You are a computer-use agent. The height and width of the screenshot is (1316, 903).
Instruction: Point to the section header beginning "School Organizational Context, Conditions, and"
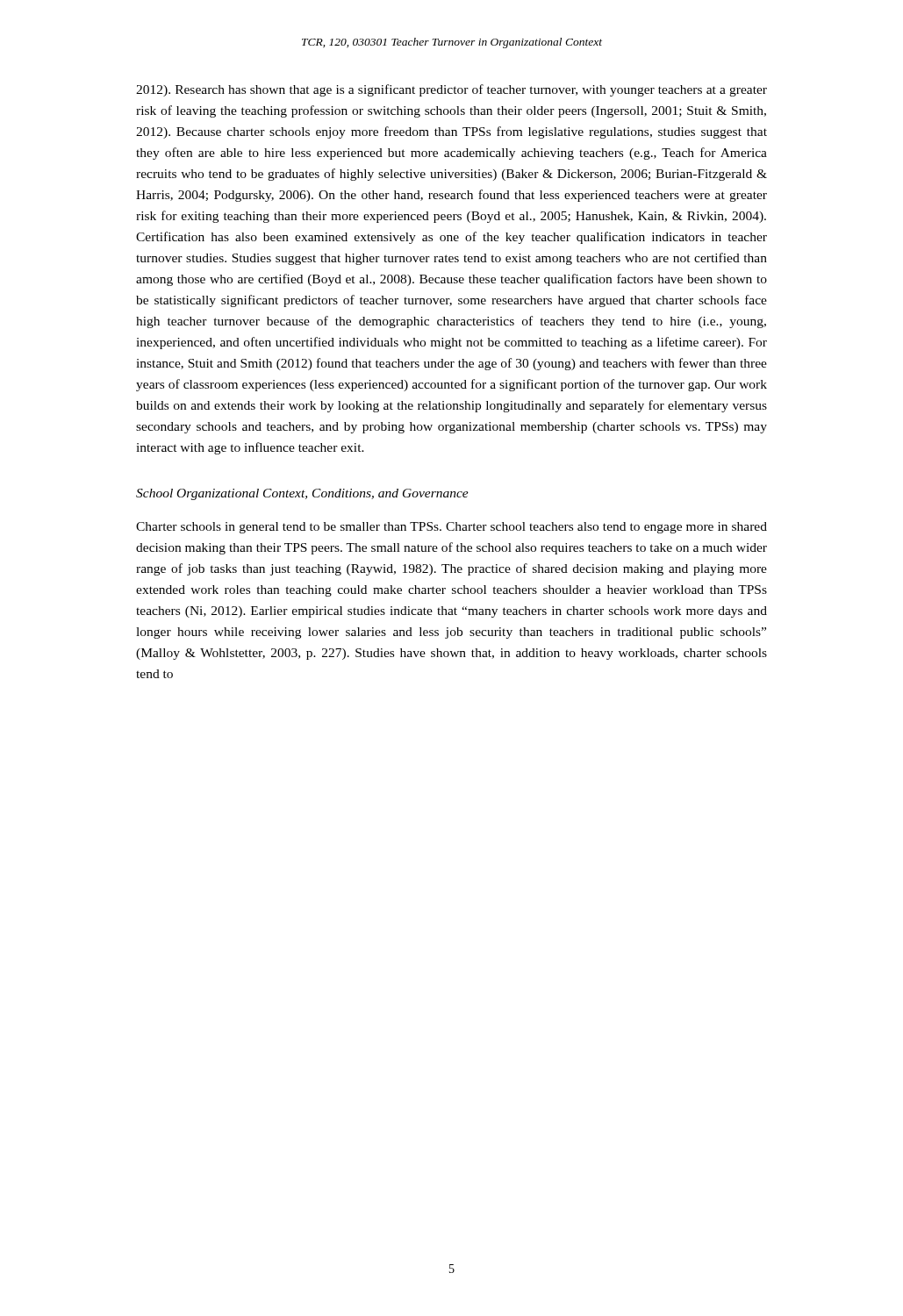coord(302,493)
